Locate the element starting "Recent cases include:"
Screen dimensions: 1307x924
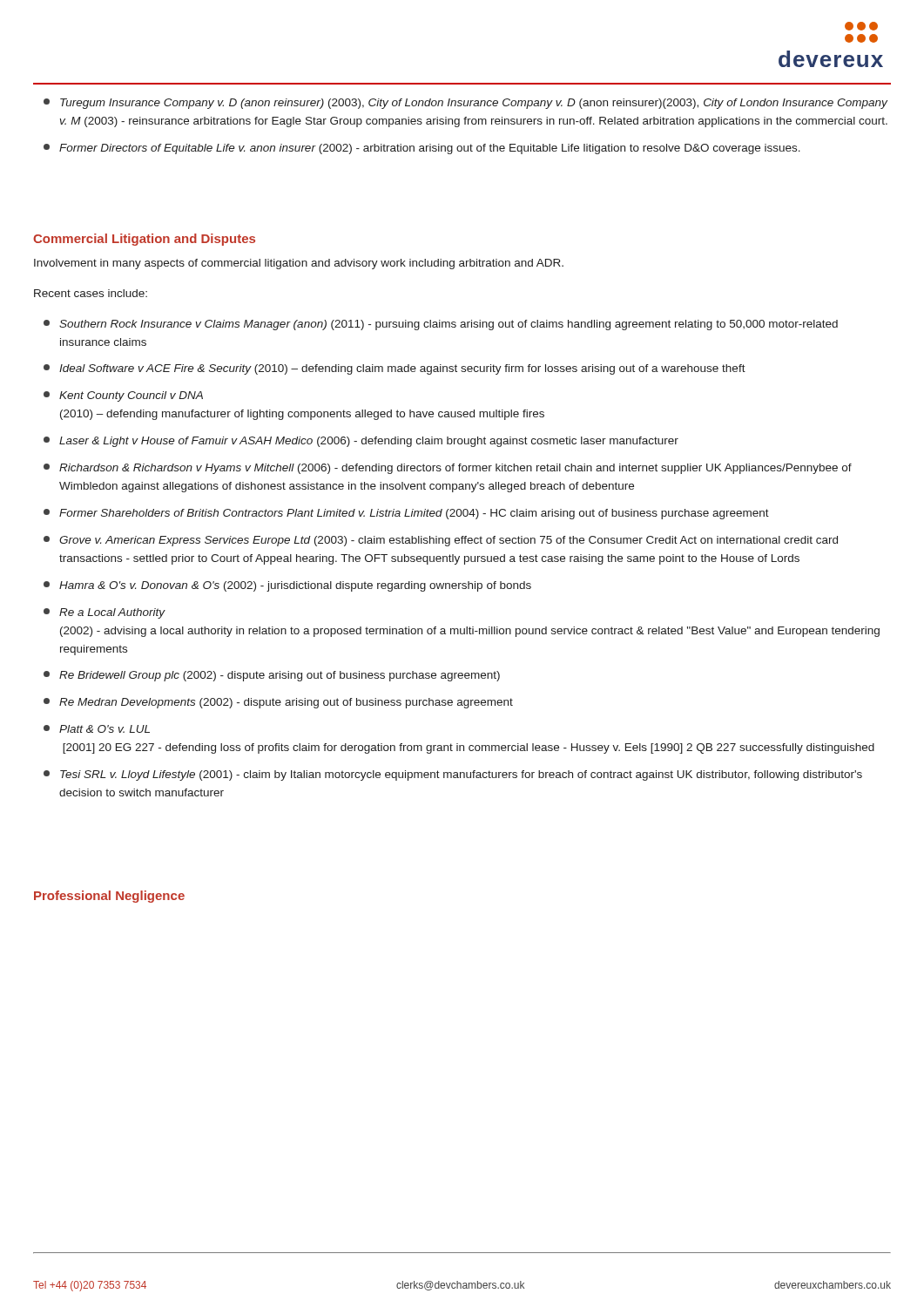tap(91, 293)
